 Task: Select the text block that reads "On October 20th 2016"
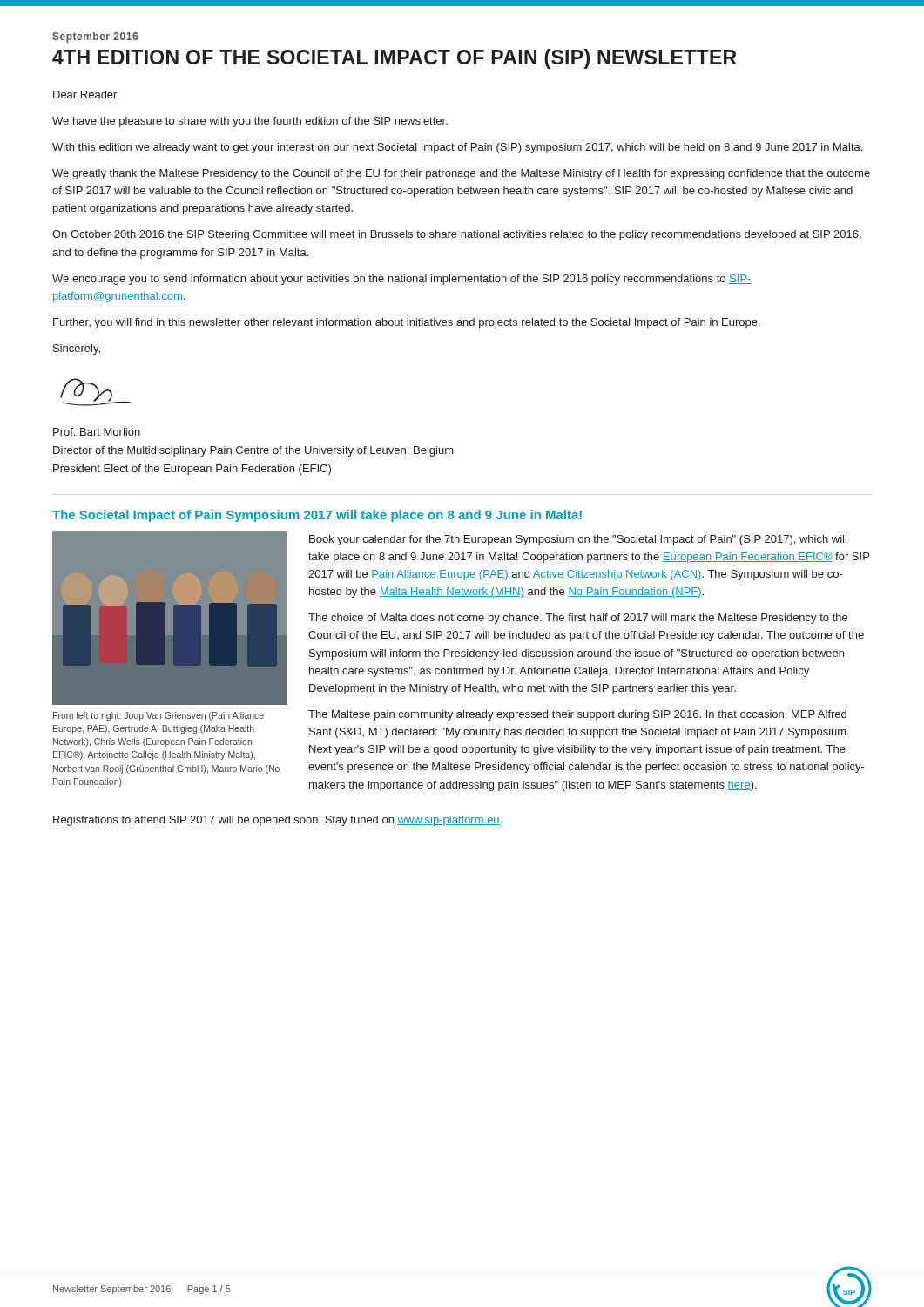(x=457, y=243)
